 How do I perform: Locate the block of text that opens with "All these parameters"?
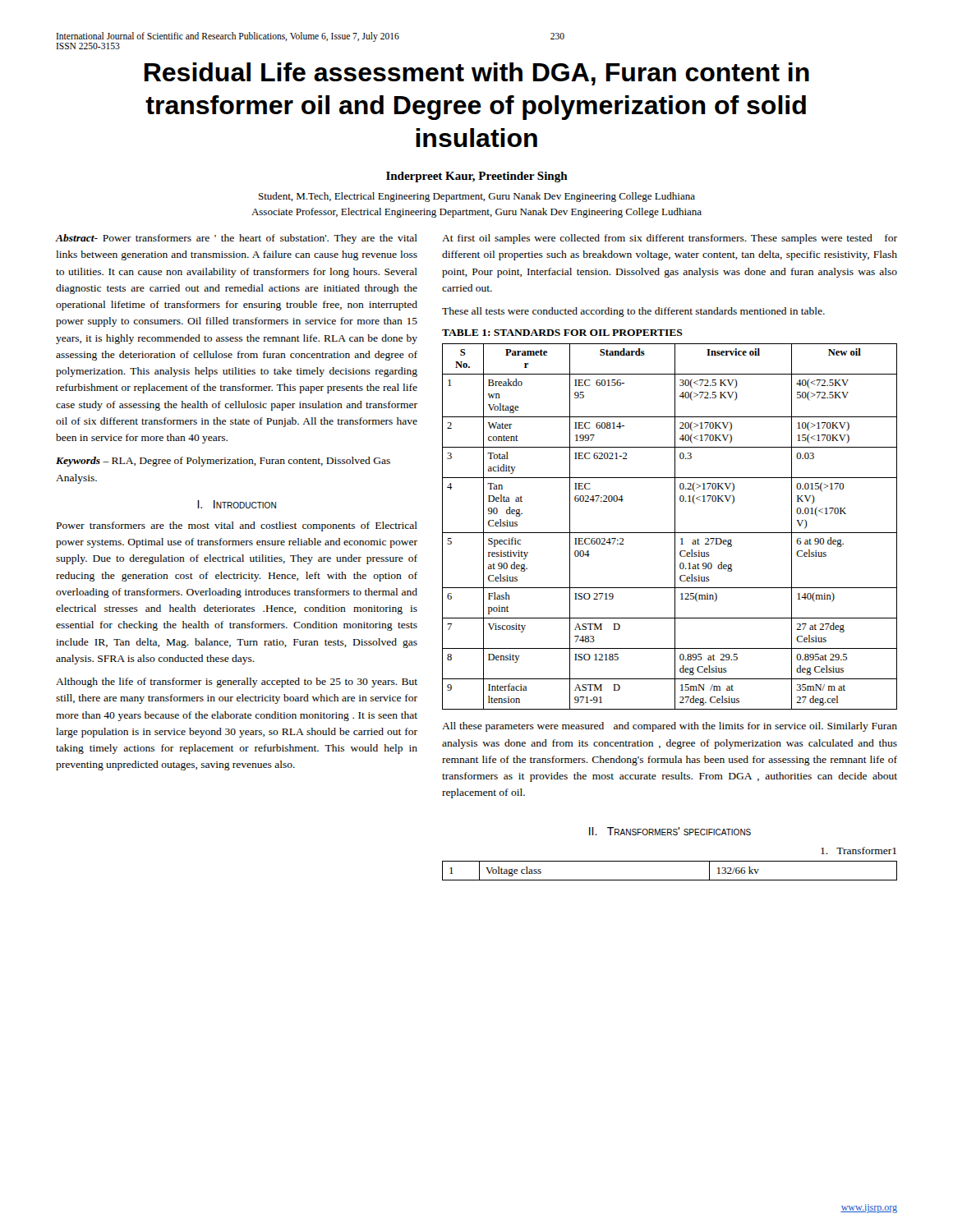670,760
